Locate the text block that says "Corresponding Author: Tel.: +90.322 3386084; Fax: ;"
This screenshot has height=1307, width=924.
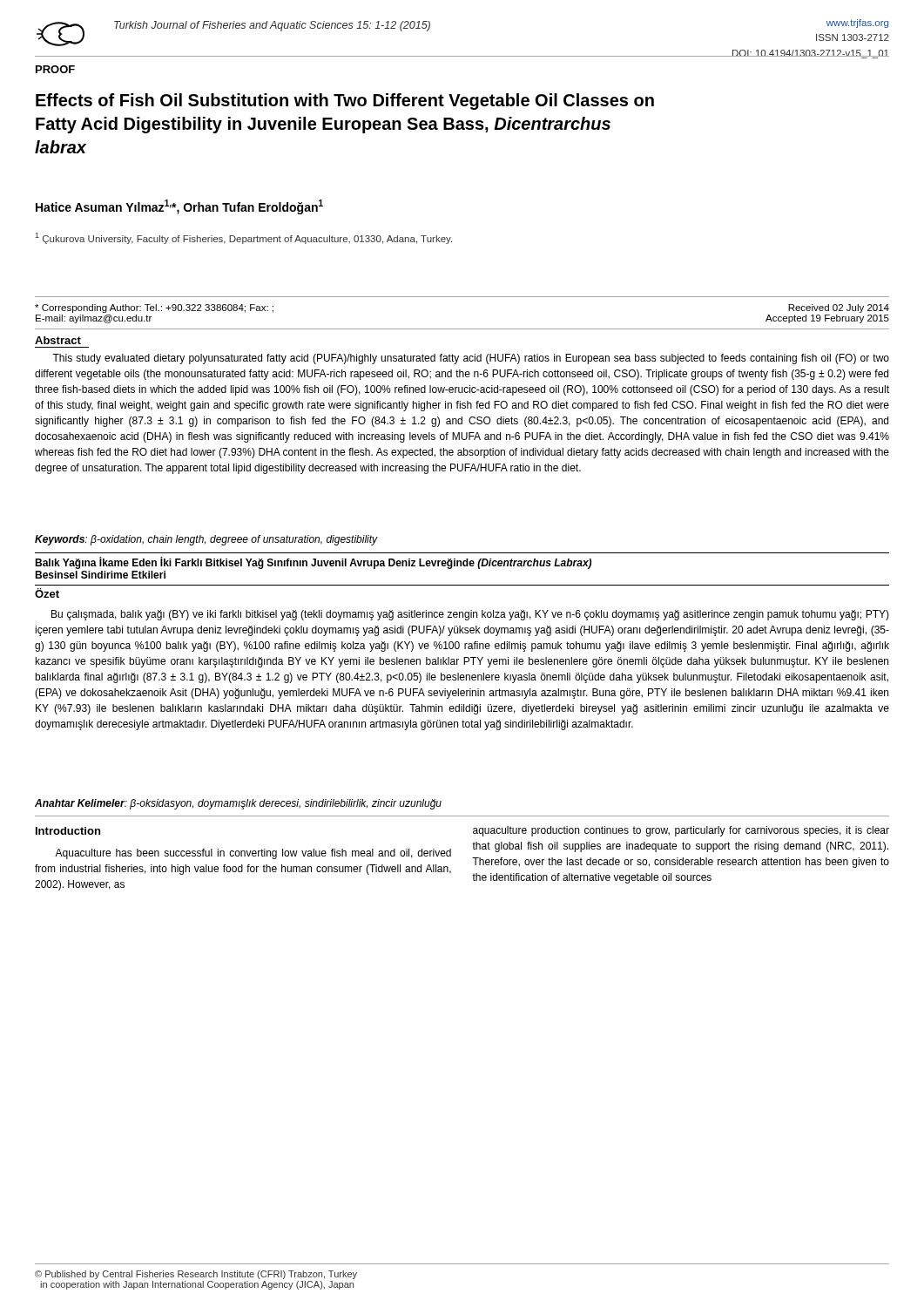[150, 308]
